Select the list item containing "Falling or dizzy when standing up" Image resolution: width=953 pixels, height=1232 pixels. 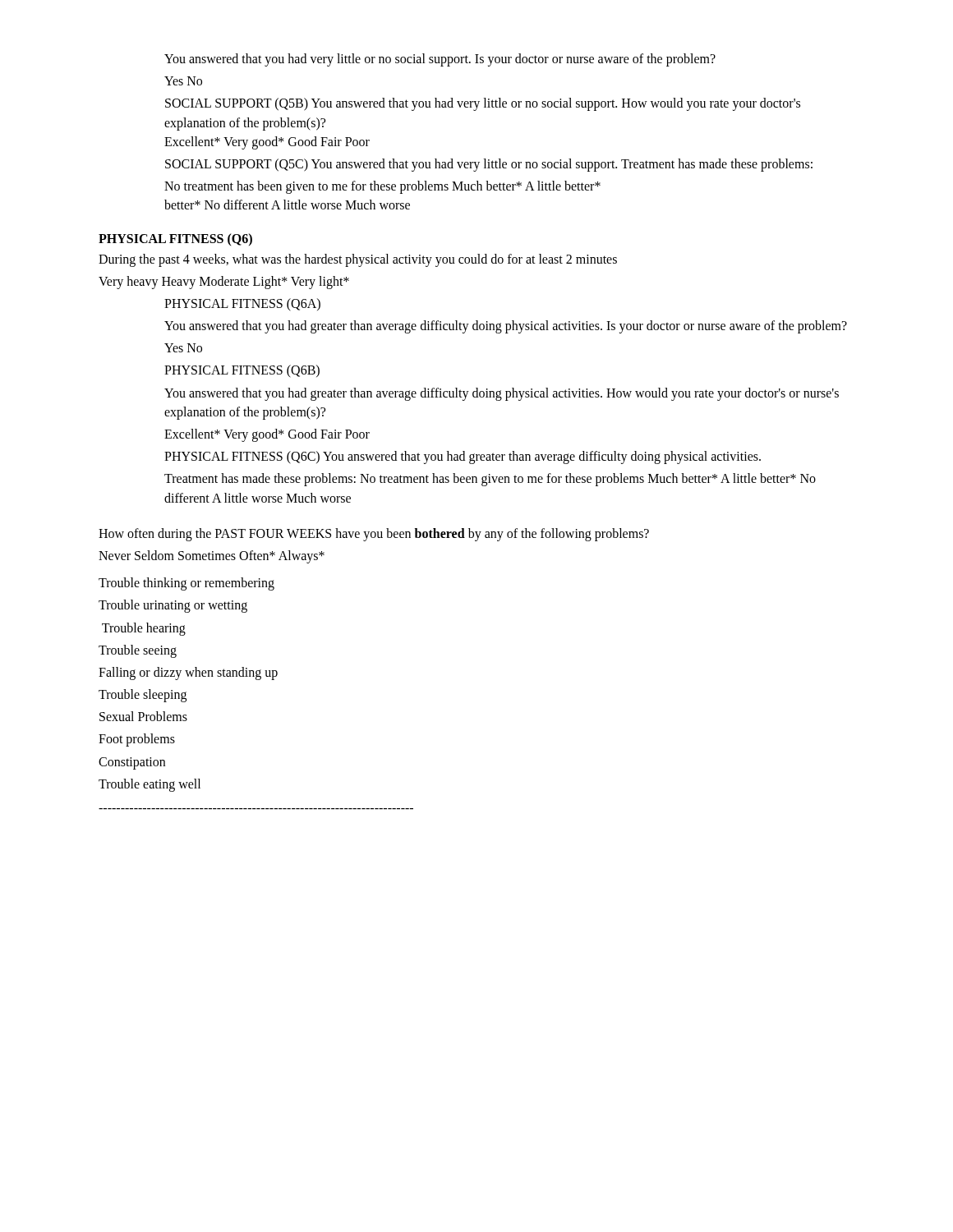[x=188, y=673]
